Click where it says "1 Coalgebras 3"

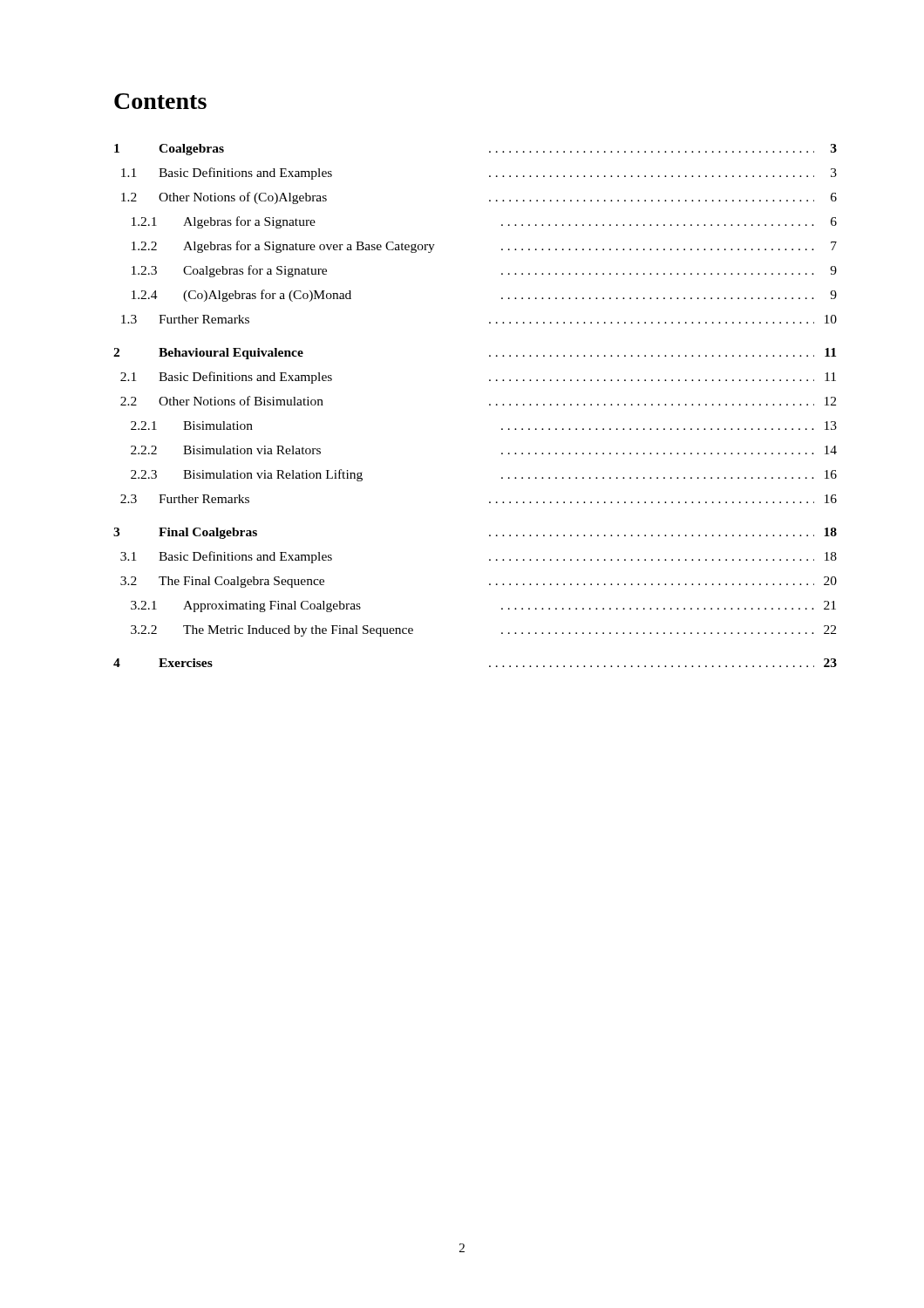[x=187, y=150]
